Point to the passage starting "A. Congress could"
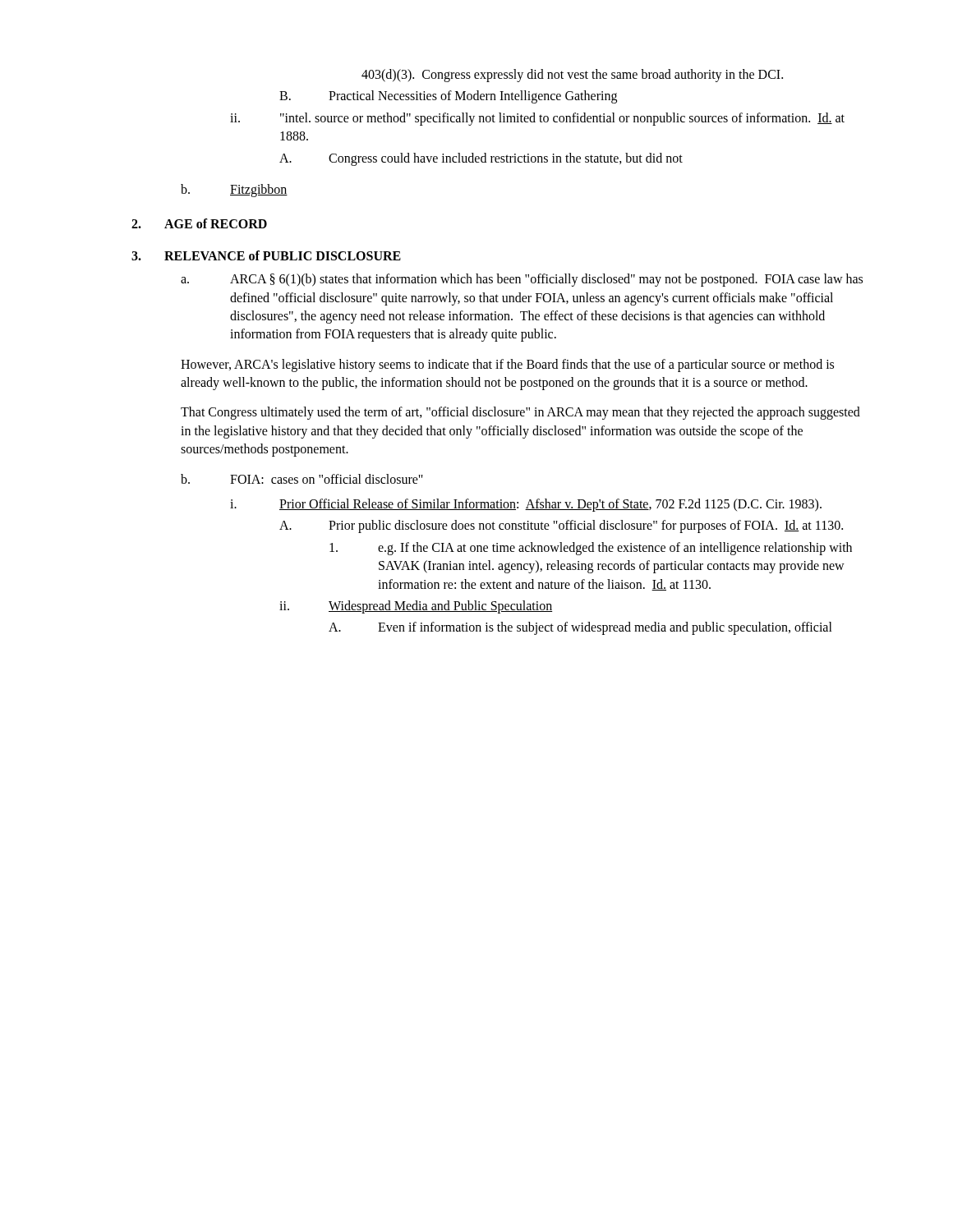The image size is (953, 1232). (575, 158)
